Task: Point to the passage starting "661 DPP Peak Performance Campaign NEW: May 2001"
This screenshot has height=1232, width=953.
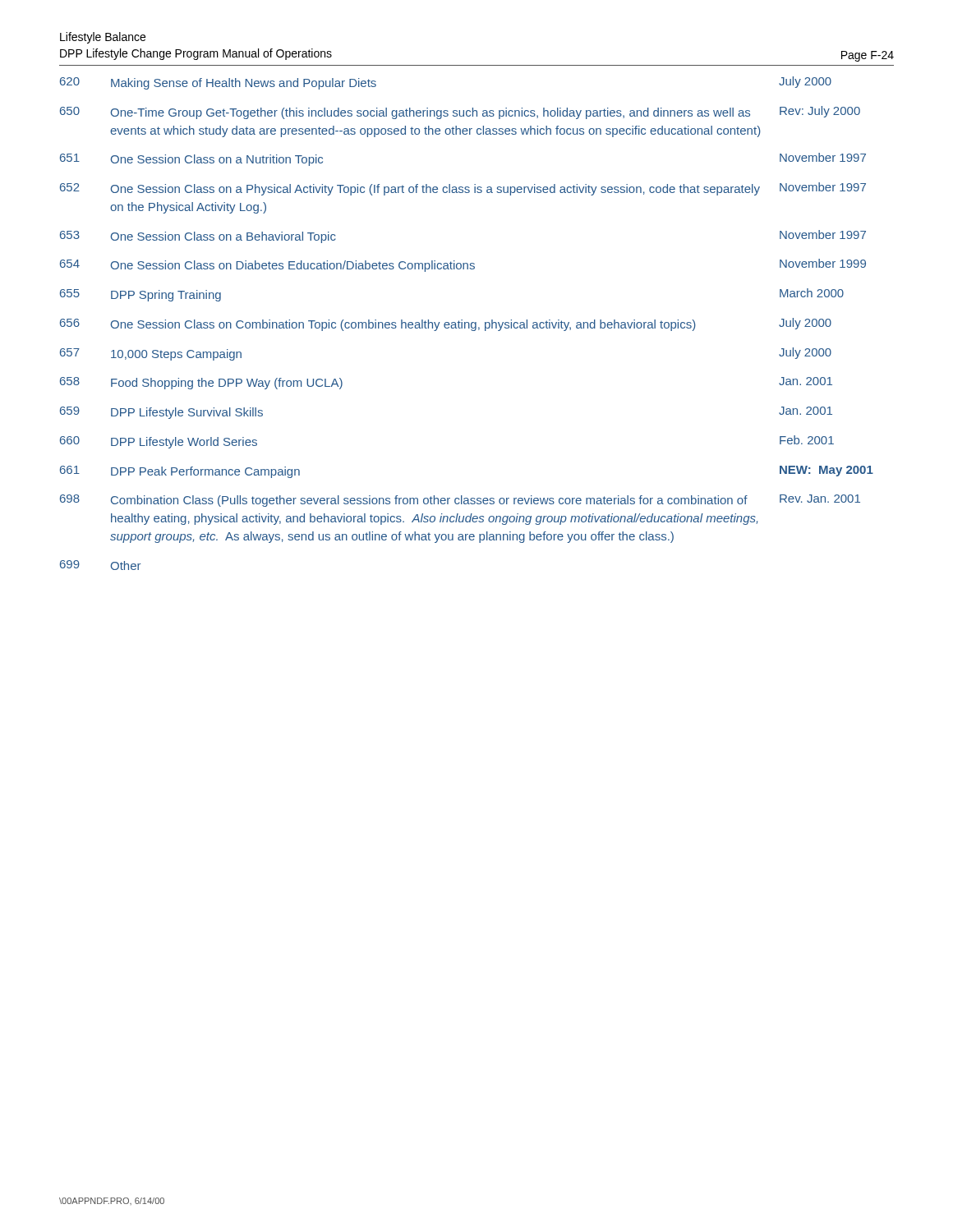Action: pos(202,472)
